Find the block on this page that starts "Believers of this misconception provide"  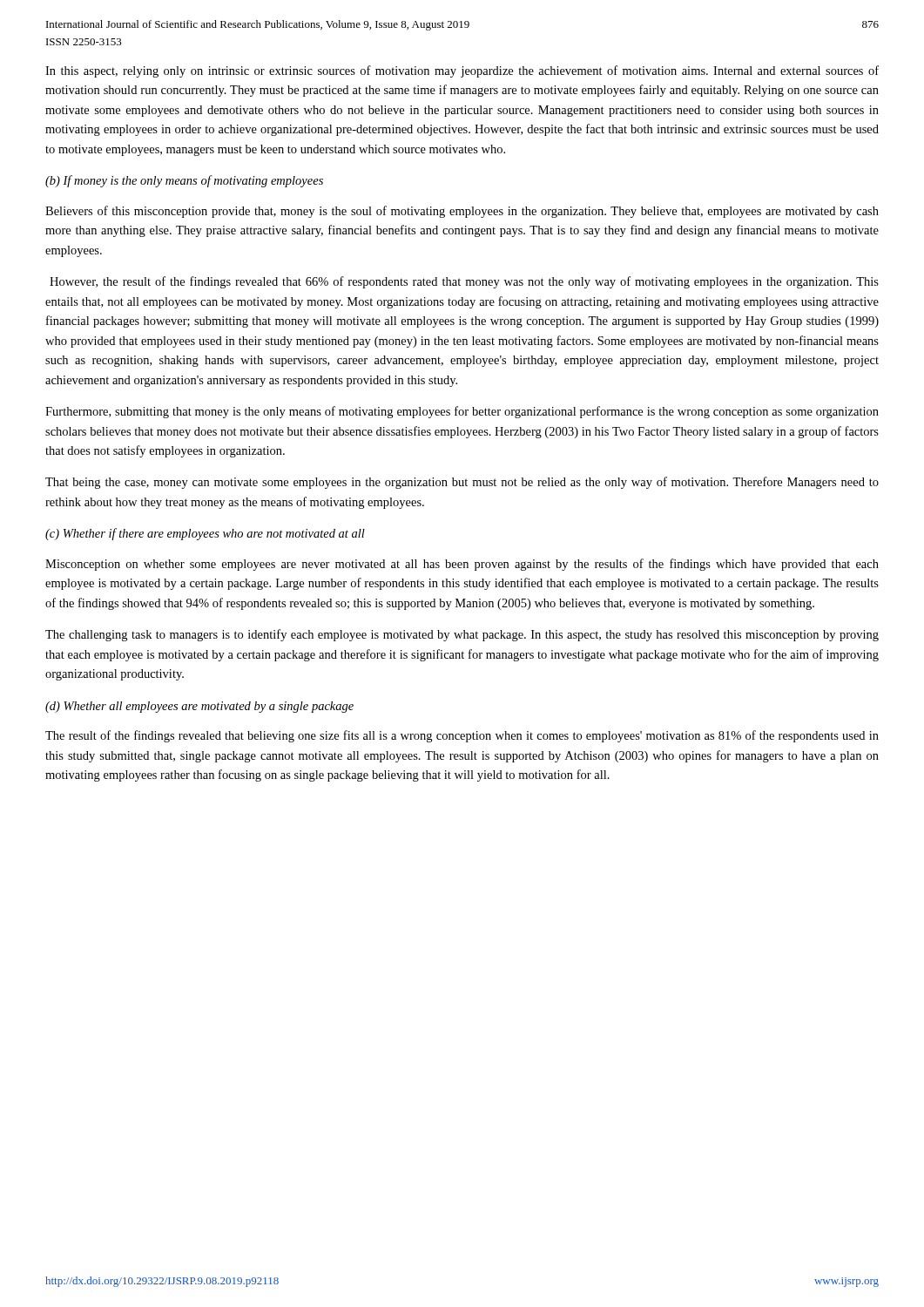point(462,230)
